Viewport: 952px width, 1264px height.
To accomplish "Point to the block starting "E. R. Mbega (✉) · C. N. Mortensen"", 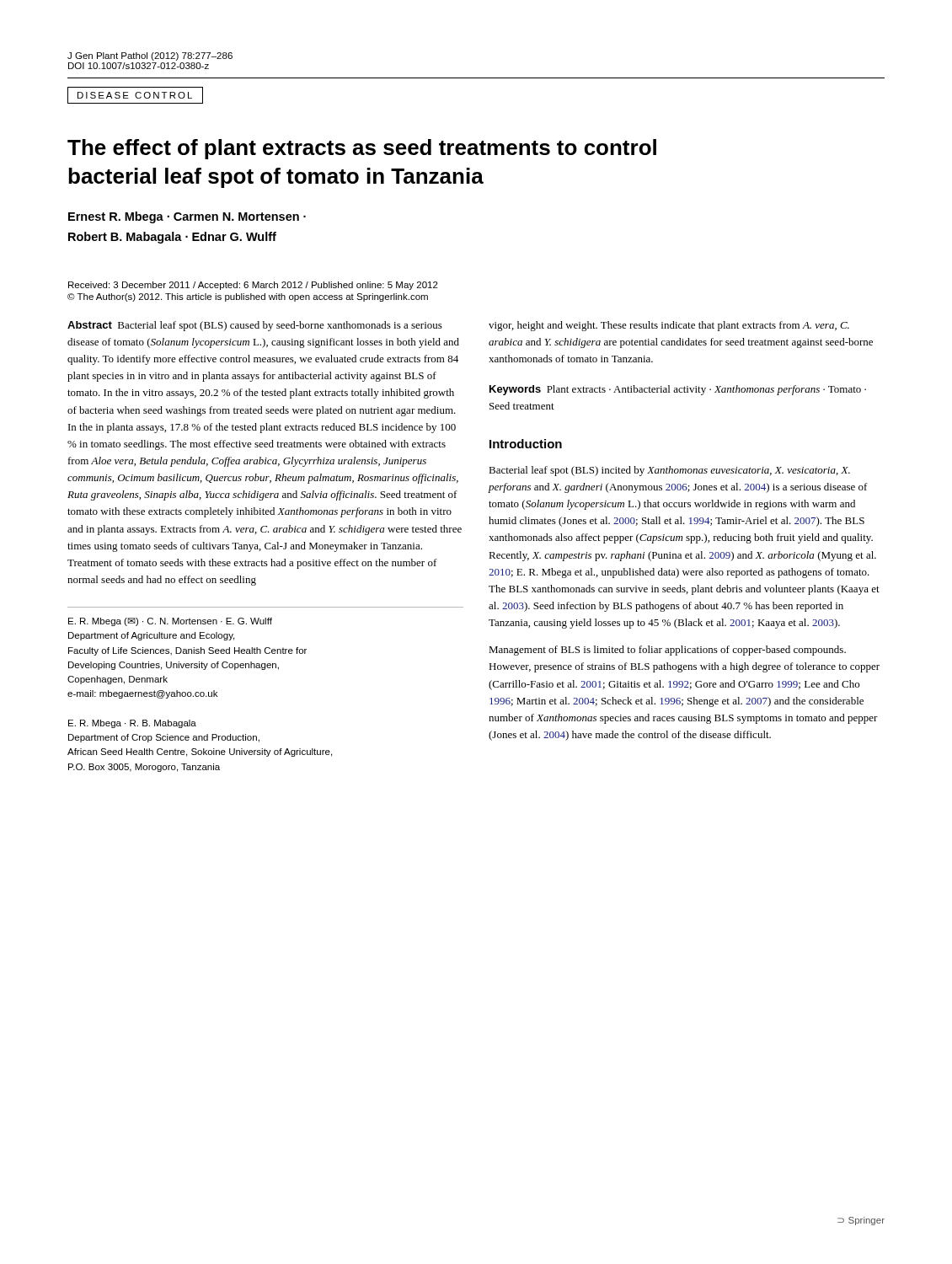I will (x=200, y=694).
